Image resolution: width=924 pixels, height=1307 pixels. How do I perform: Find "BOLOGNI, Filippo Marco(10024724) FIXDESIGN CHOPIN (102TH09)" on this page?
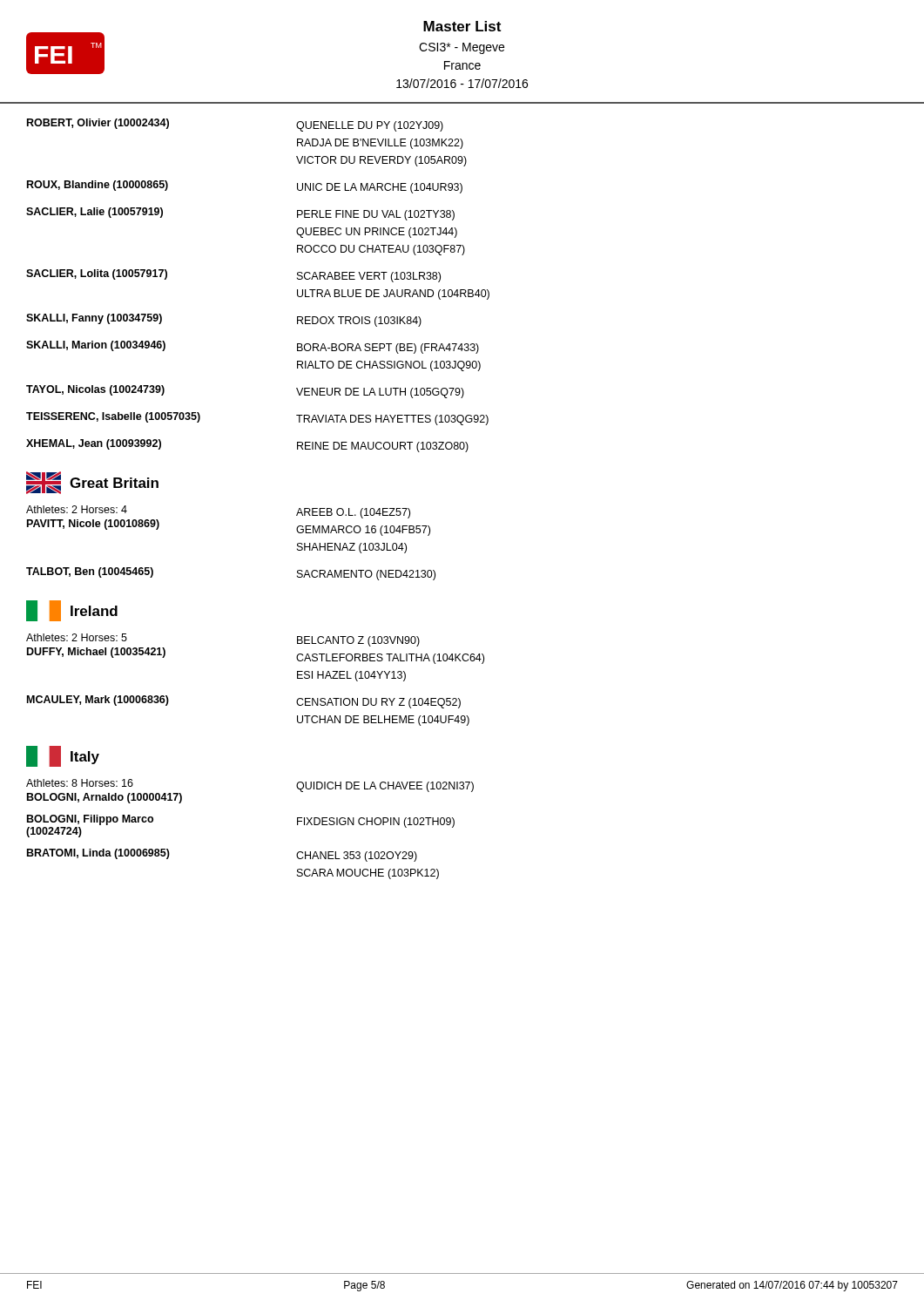(53, 827)
